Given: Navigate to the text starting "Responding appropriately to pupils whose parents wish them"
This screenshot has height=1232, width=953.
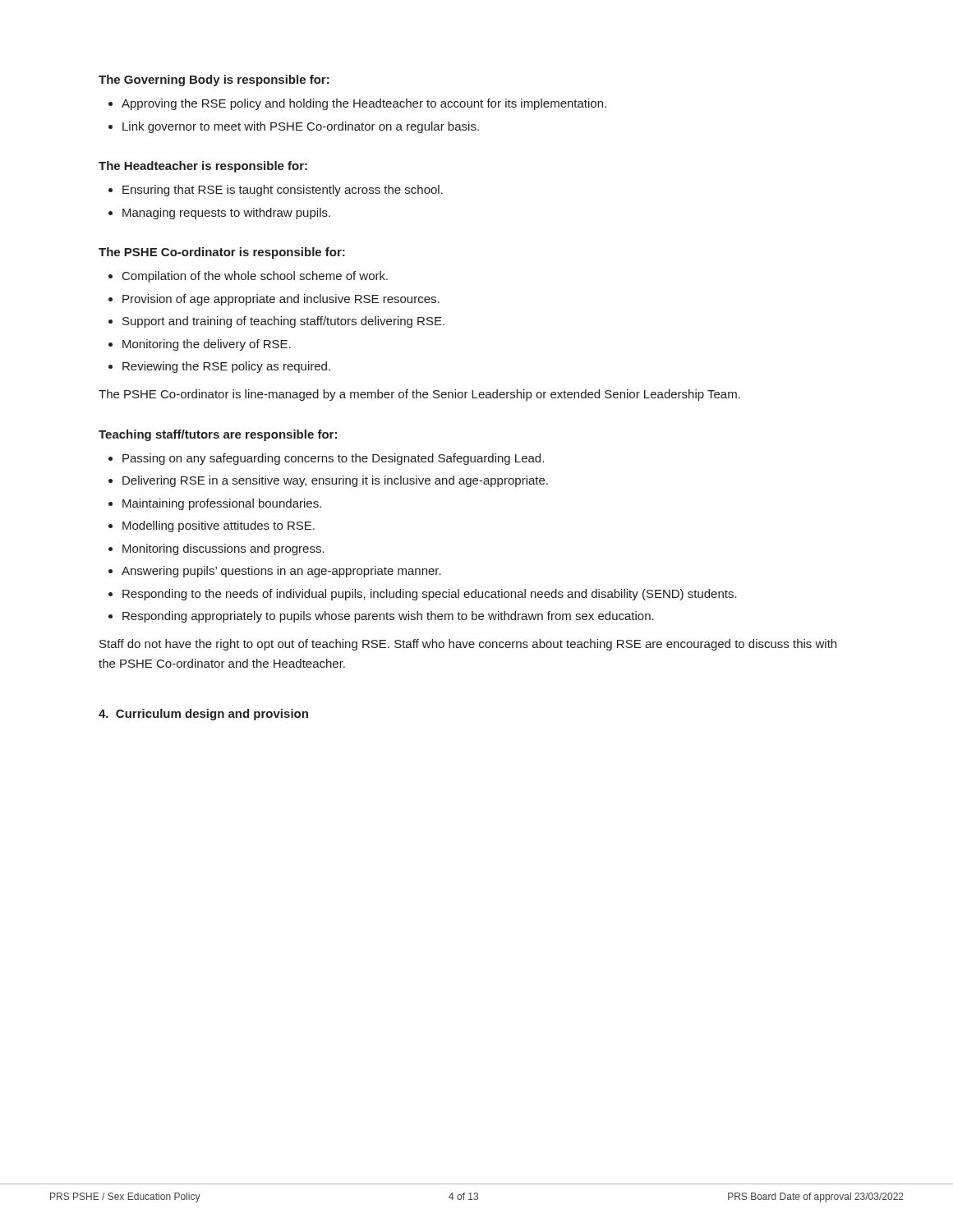Looking at the screenshot, I should point(488,616).
